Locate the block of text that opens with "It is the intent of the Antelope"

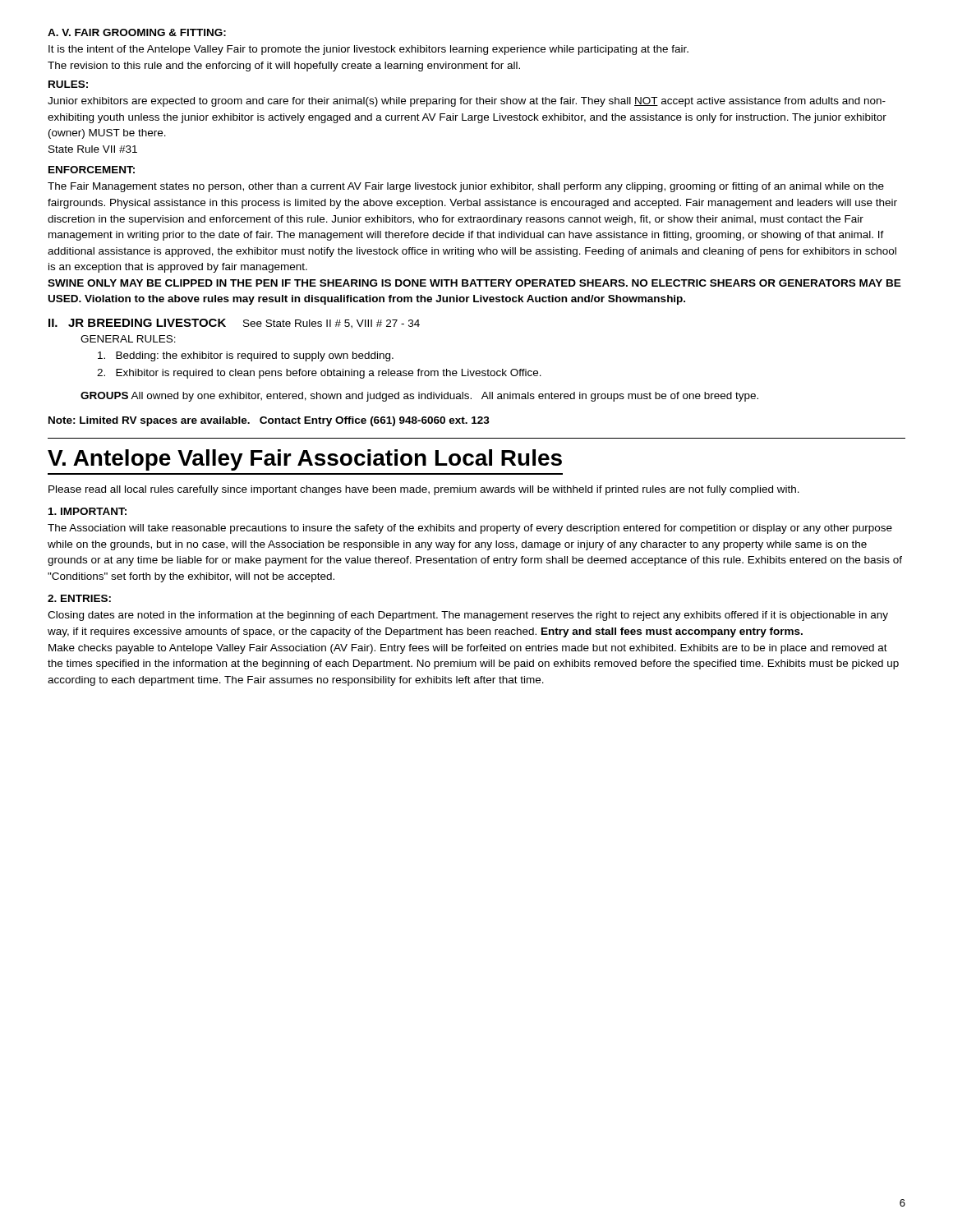[368, 57]
